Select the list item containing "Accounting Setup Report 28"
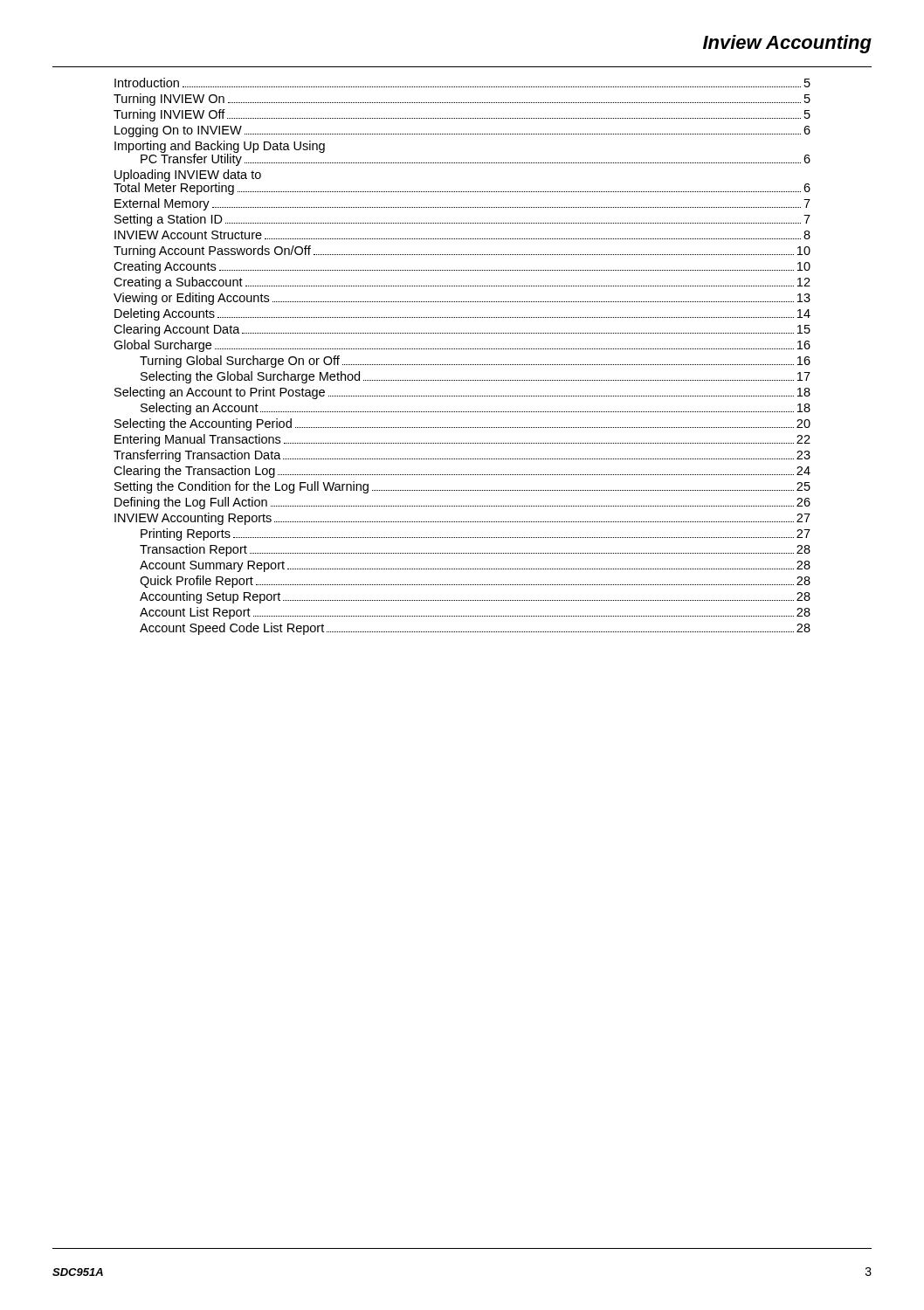The height and width of the screenshot is (1310, 924). click(x=475, y=597)
